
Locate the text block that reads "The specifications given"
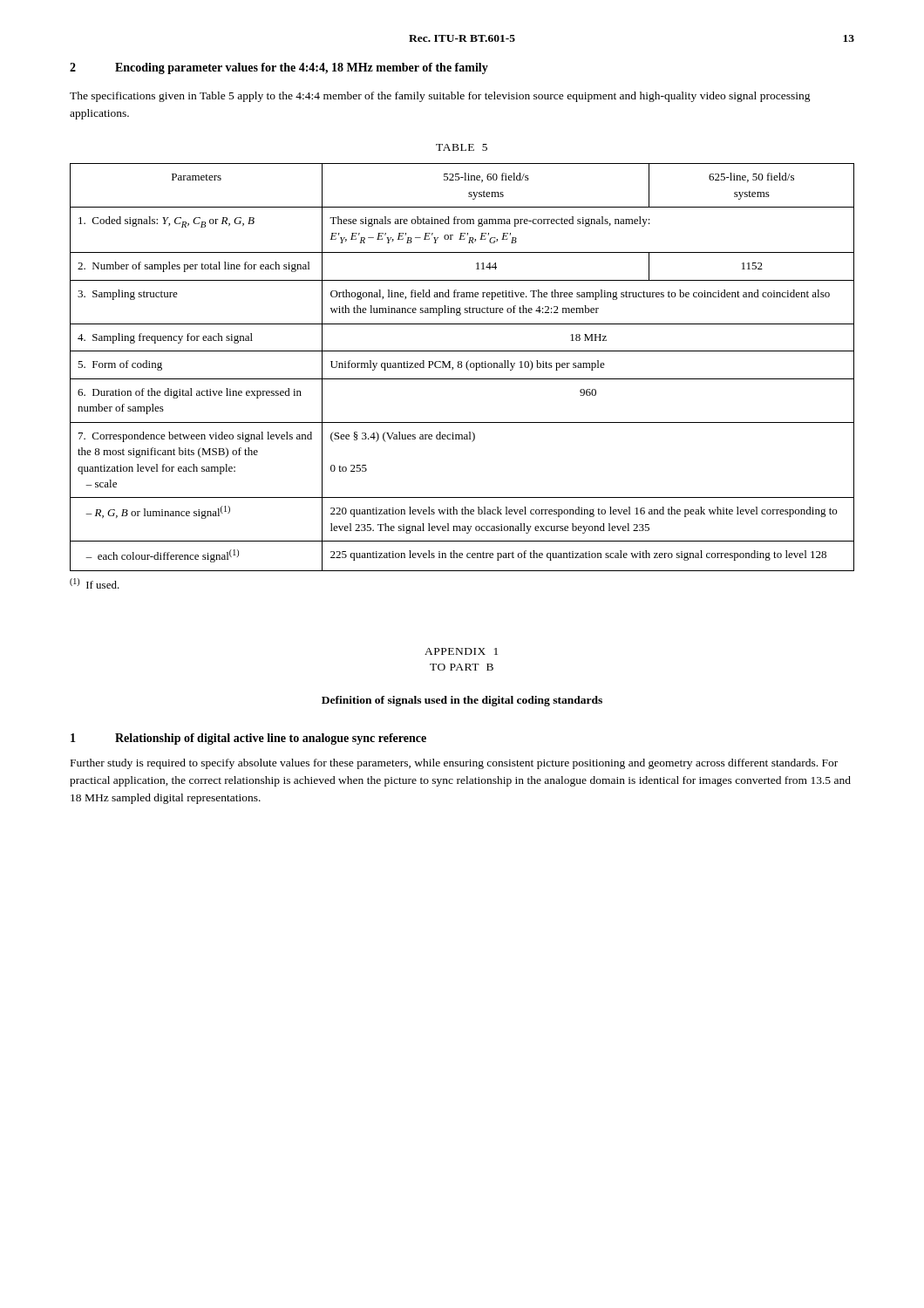[440, 104]
